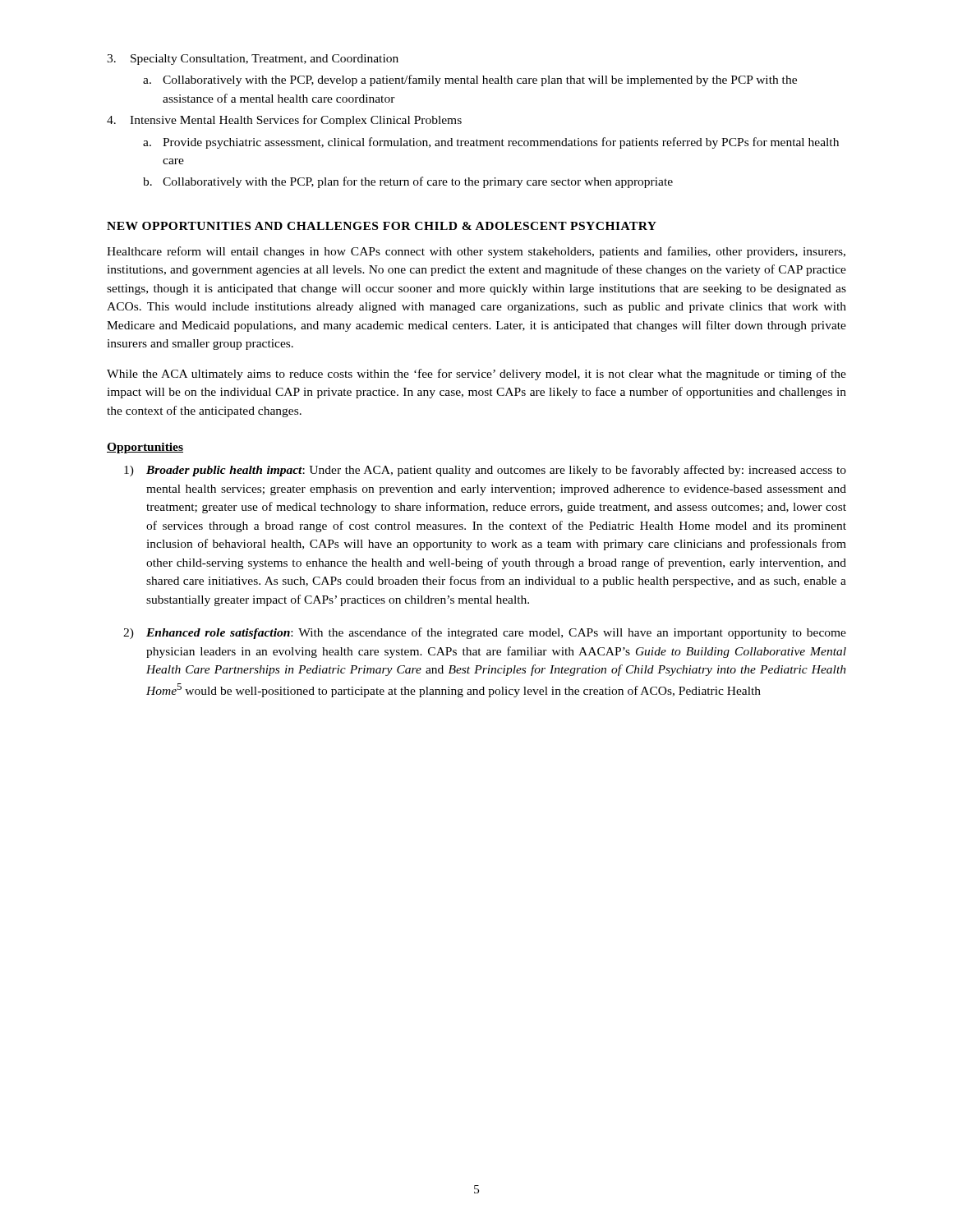This screenshot has width=953, height=1232.
Task: Select the list item containing "2) Enhanced role satisfaction:"
Action: (x=485, y=662)
